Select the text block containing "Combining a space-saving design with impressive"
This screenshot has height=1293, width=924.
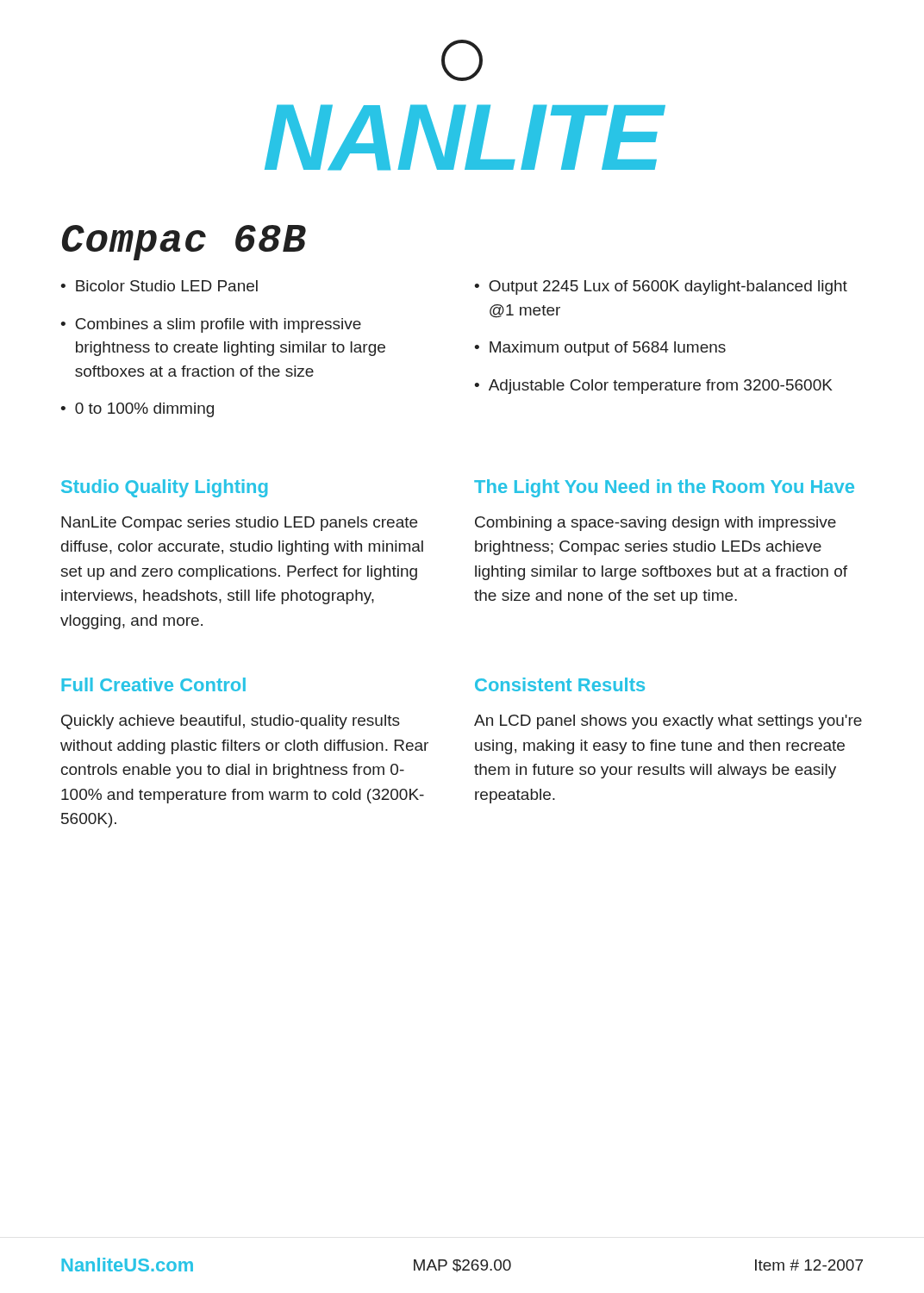coord(661,559)
